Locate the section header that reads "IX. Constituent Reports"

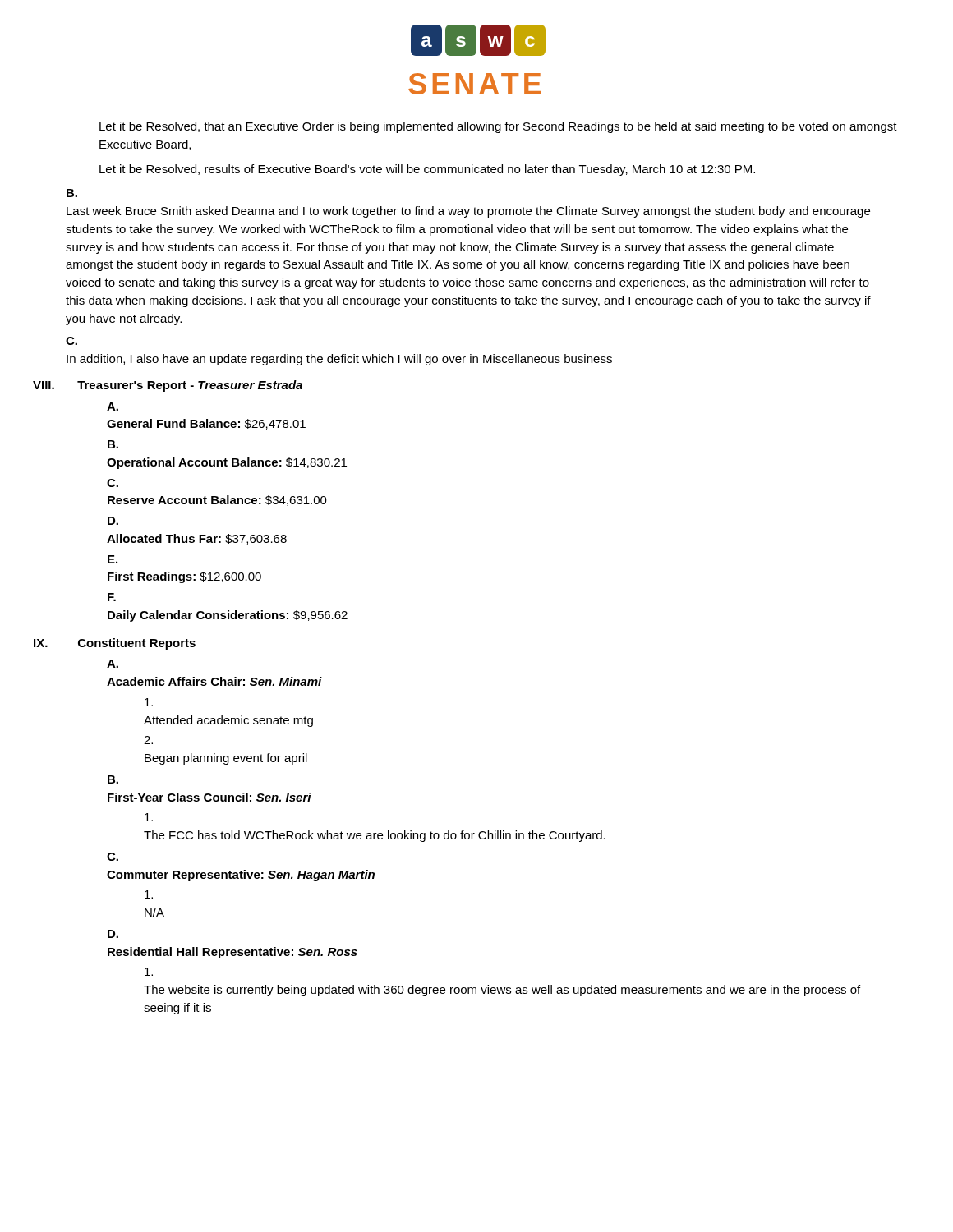point(114,643)
